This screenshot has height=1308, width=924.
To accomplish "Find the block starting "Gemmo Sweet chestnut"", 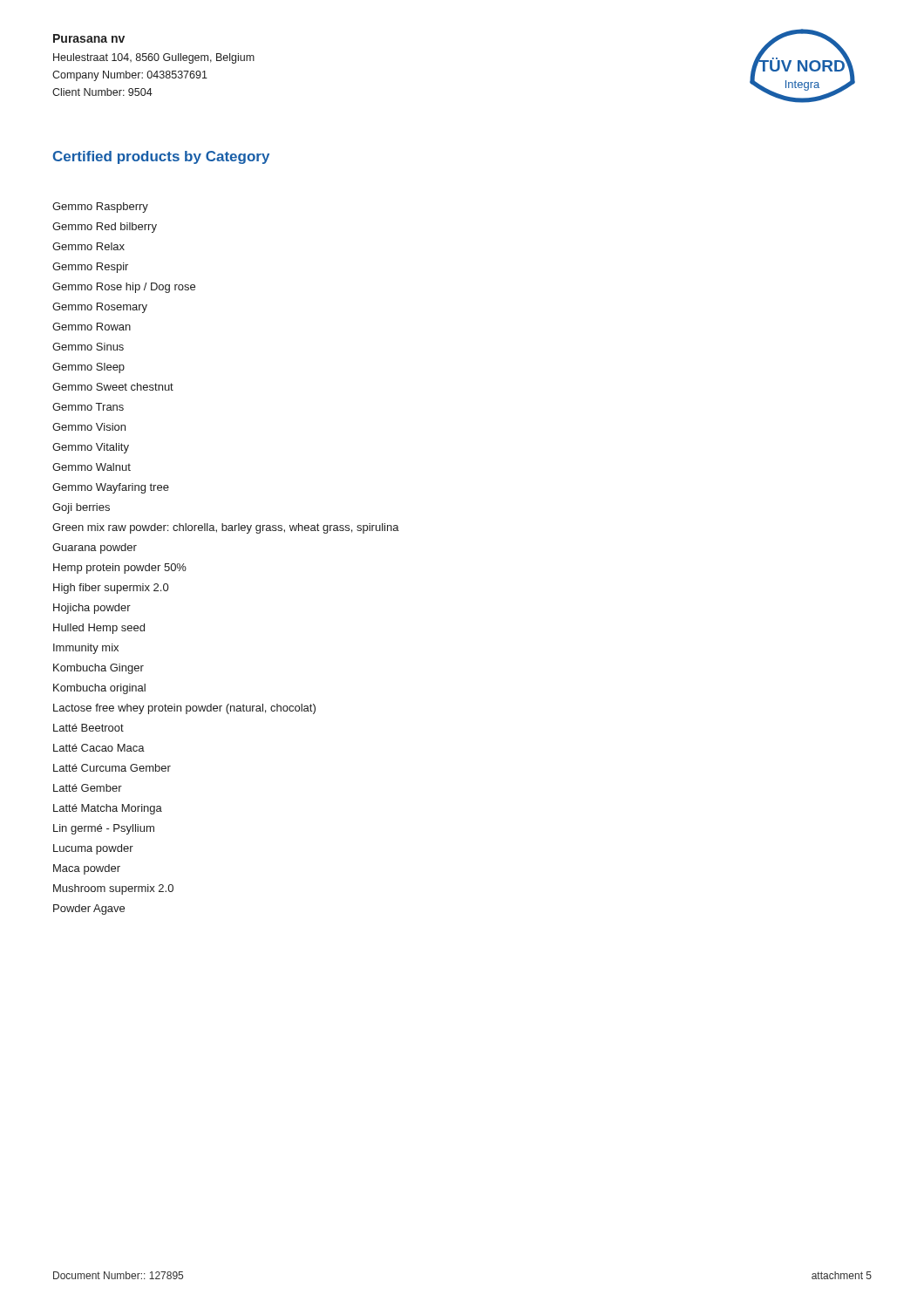I will (x=113, y=387).
